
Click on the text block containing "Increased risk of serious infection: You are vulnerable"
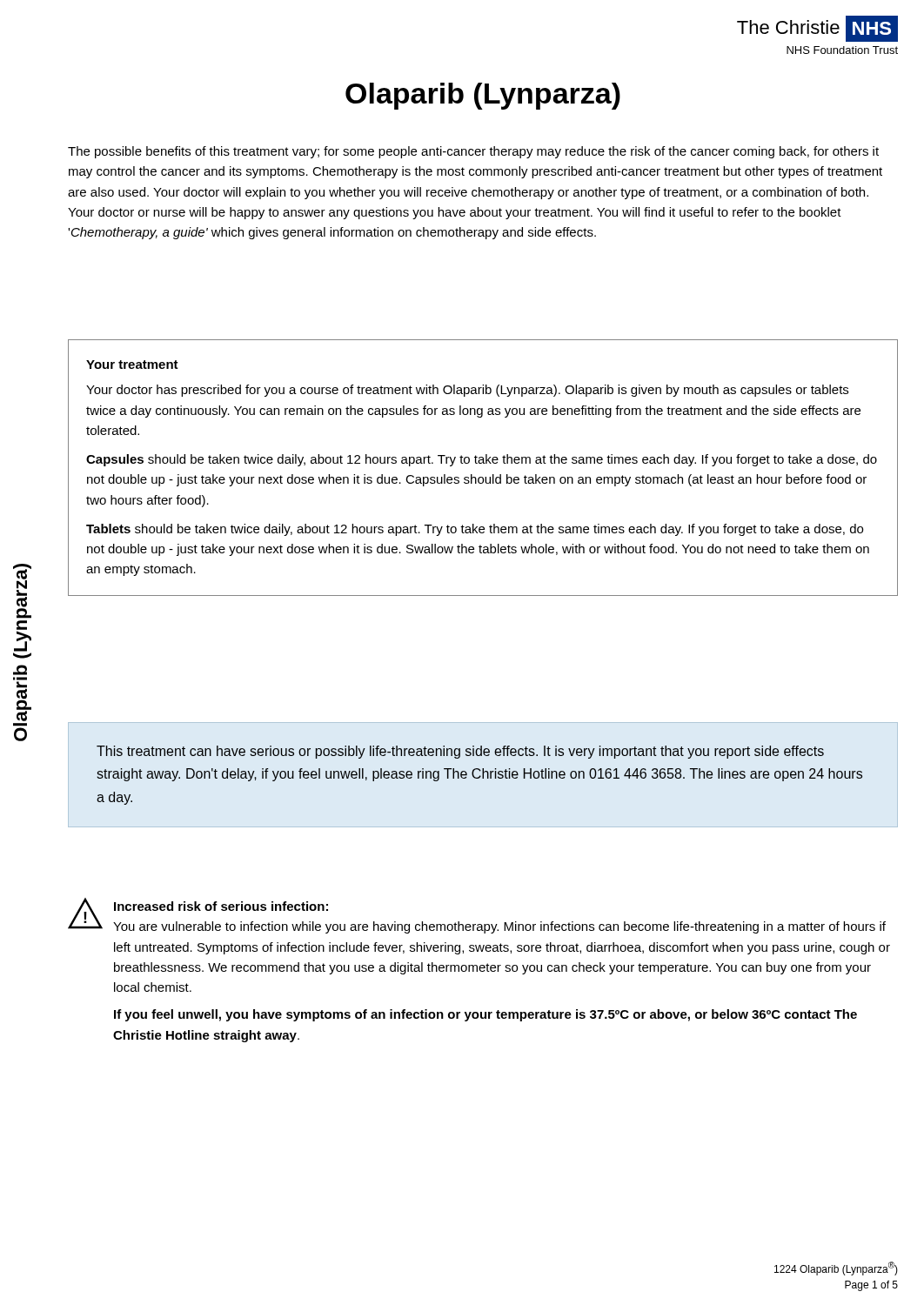pos(506,970)
